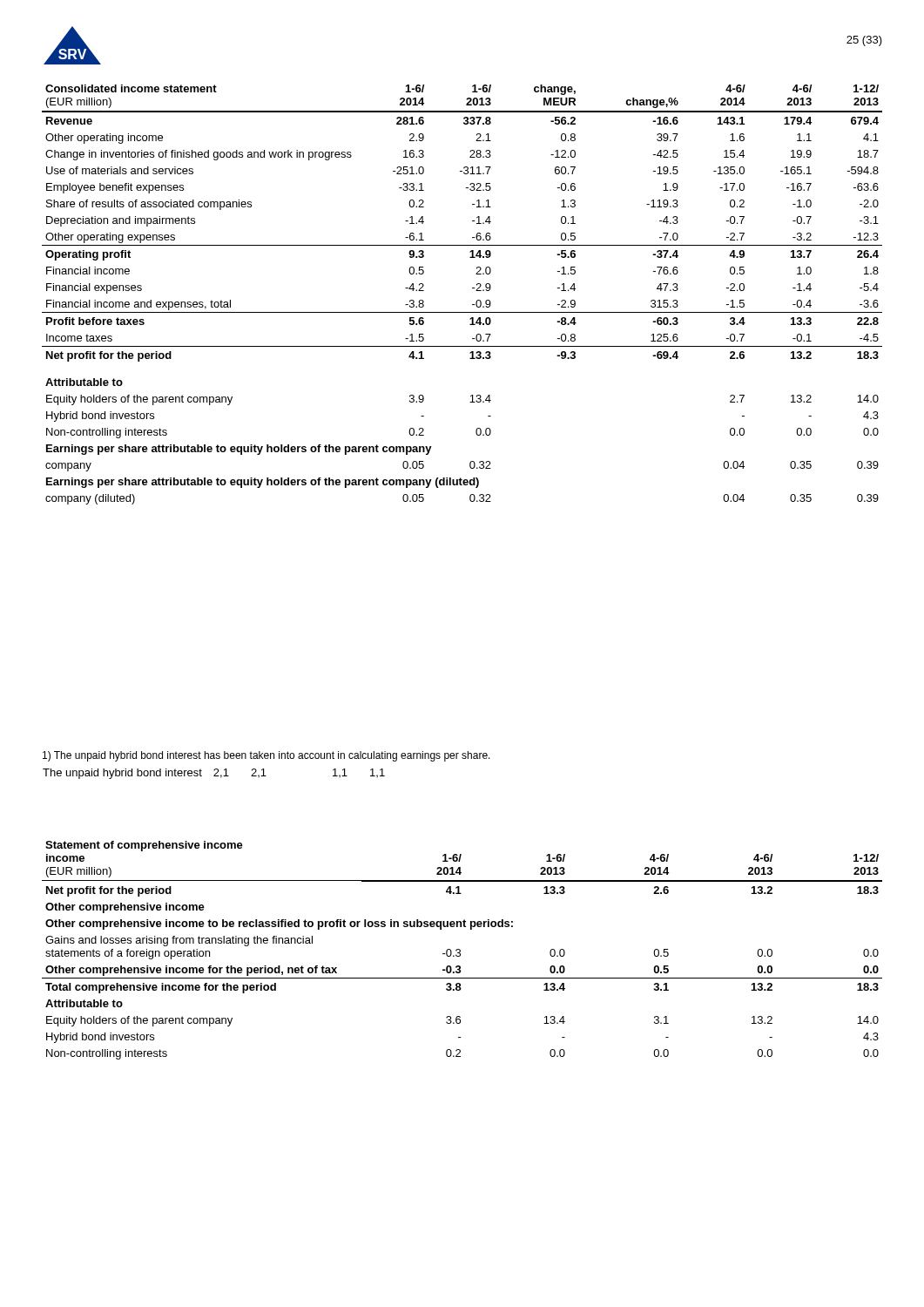Select the passage starting "1) The unpaid"
924x1307 pixels.
click(462, 765)
